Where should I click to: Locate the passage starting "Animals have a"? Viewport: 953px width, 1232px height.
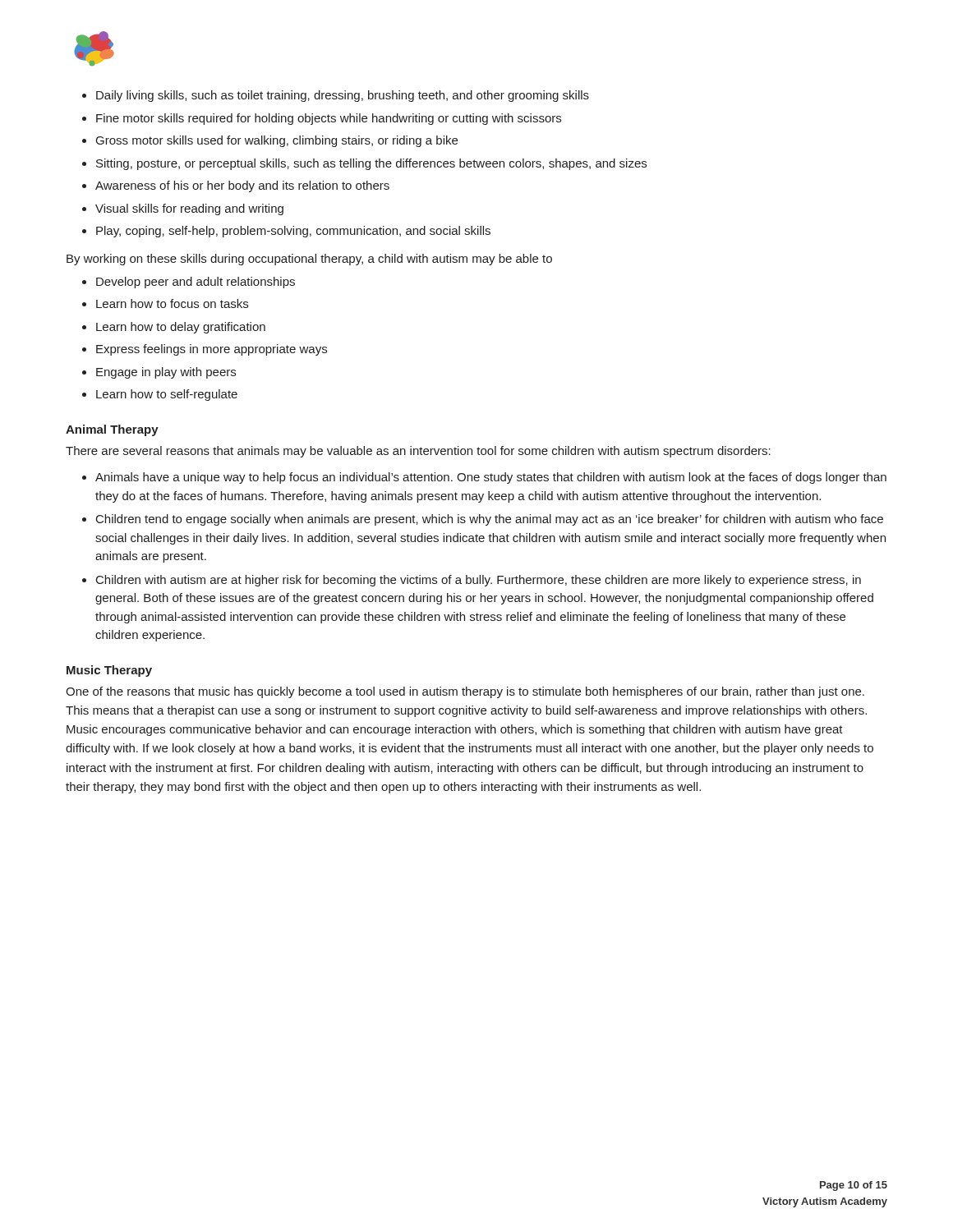[476, 487]
